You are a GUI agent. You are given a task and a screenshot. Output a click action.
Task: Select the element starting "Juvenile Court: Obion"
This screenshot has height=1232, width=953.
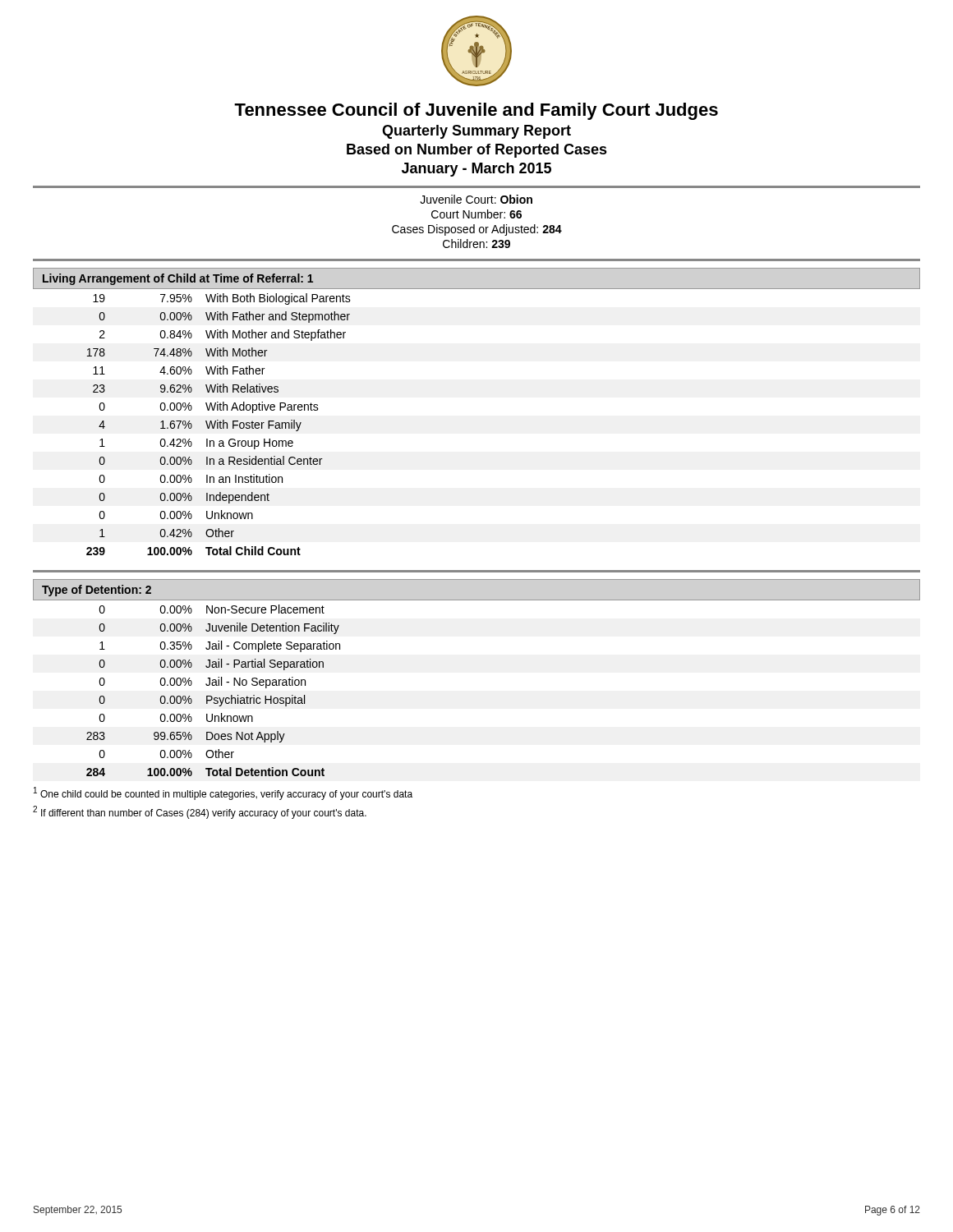pos(476,200)
